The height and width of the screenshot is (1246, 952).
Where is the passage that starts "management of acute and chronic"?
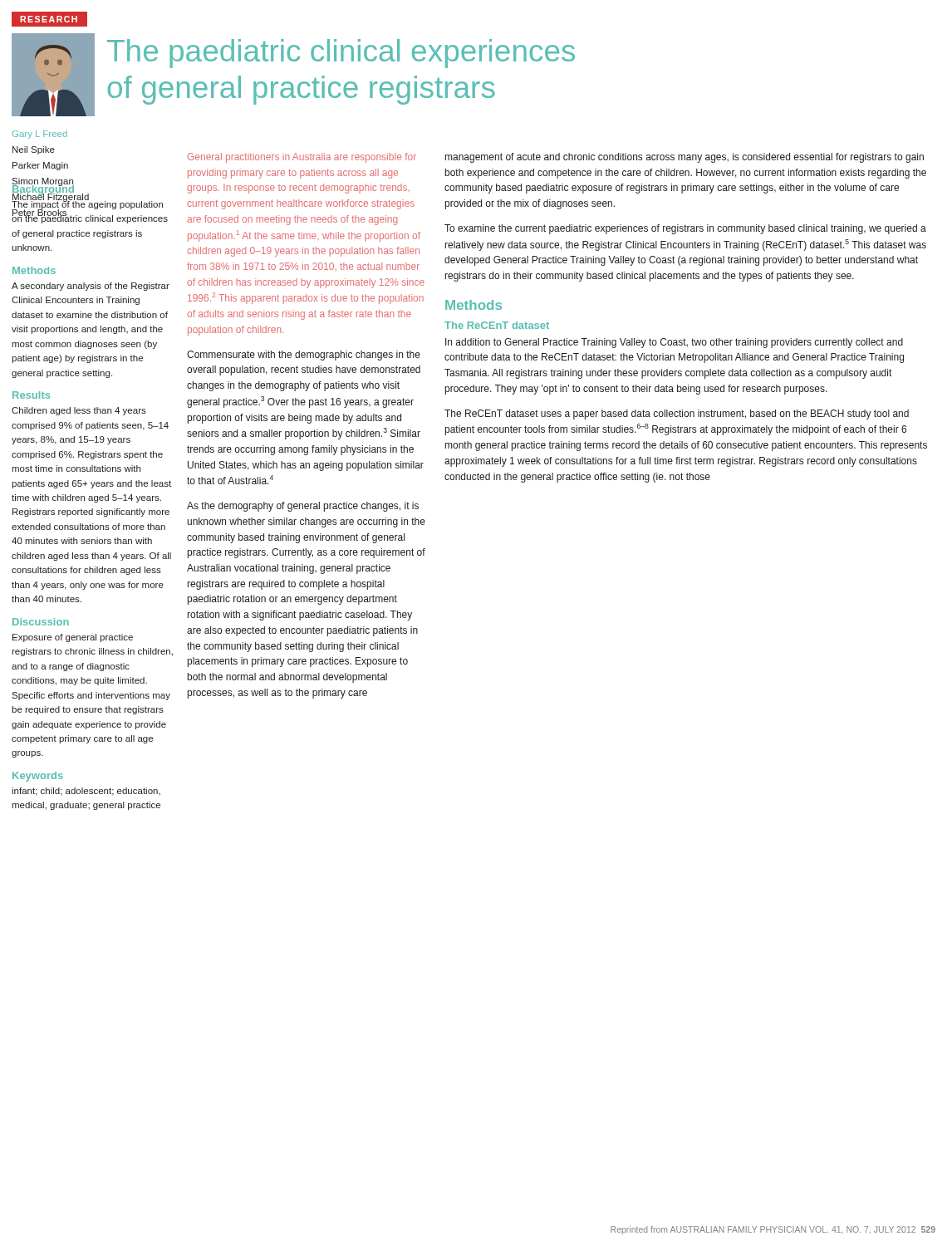685,180
